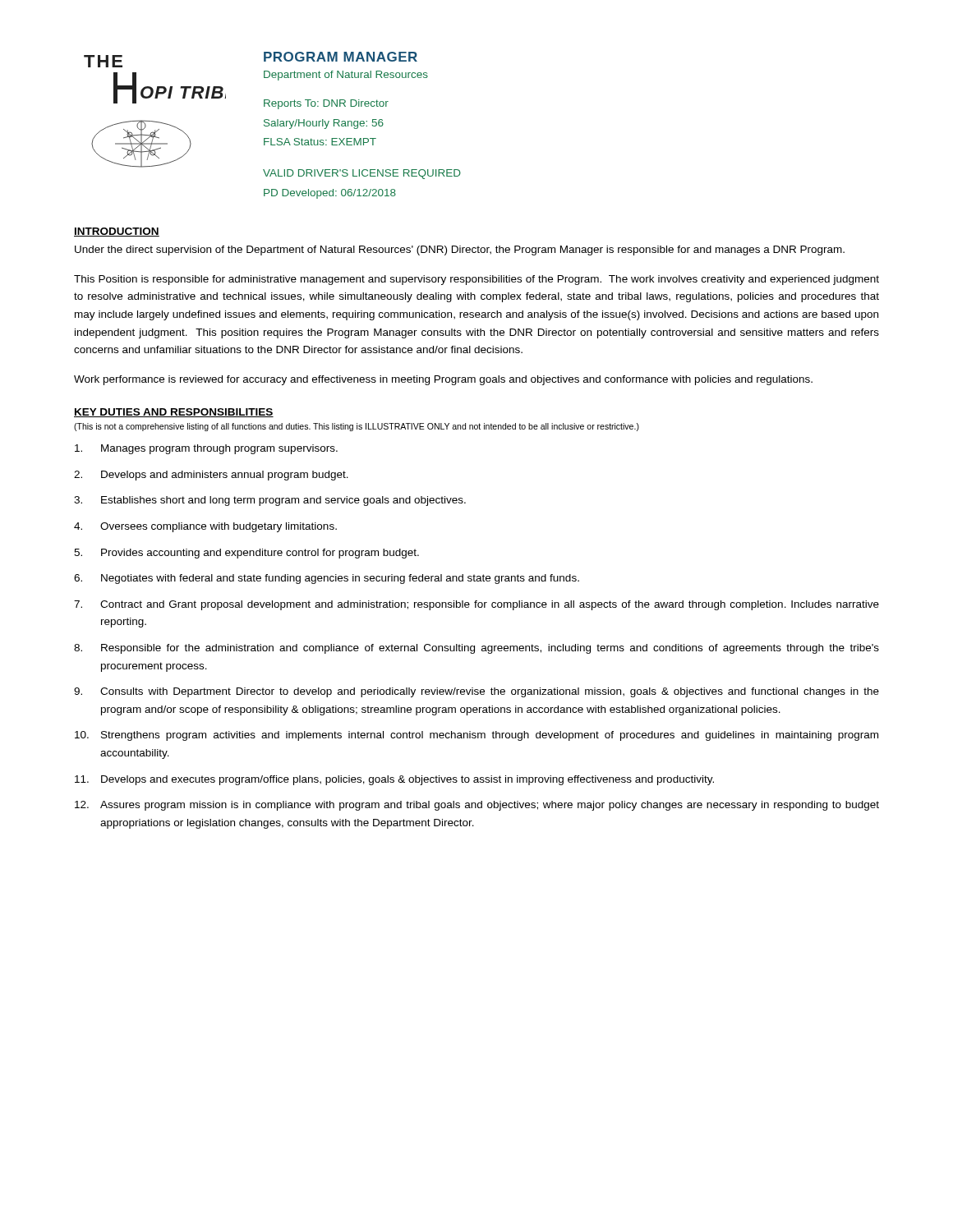Find the list item containing "5. Provides accounting and expenditure control"
Image resolution: width=953 pixels, height=1232 pixels.
tap(246, 554)
